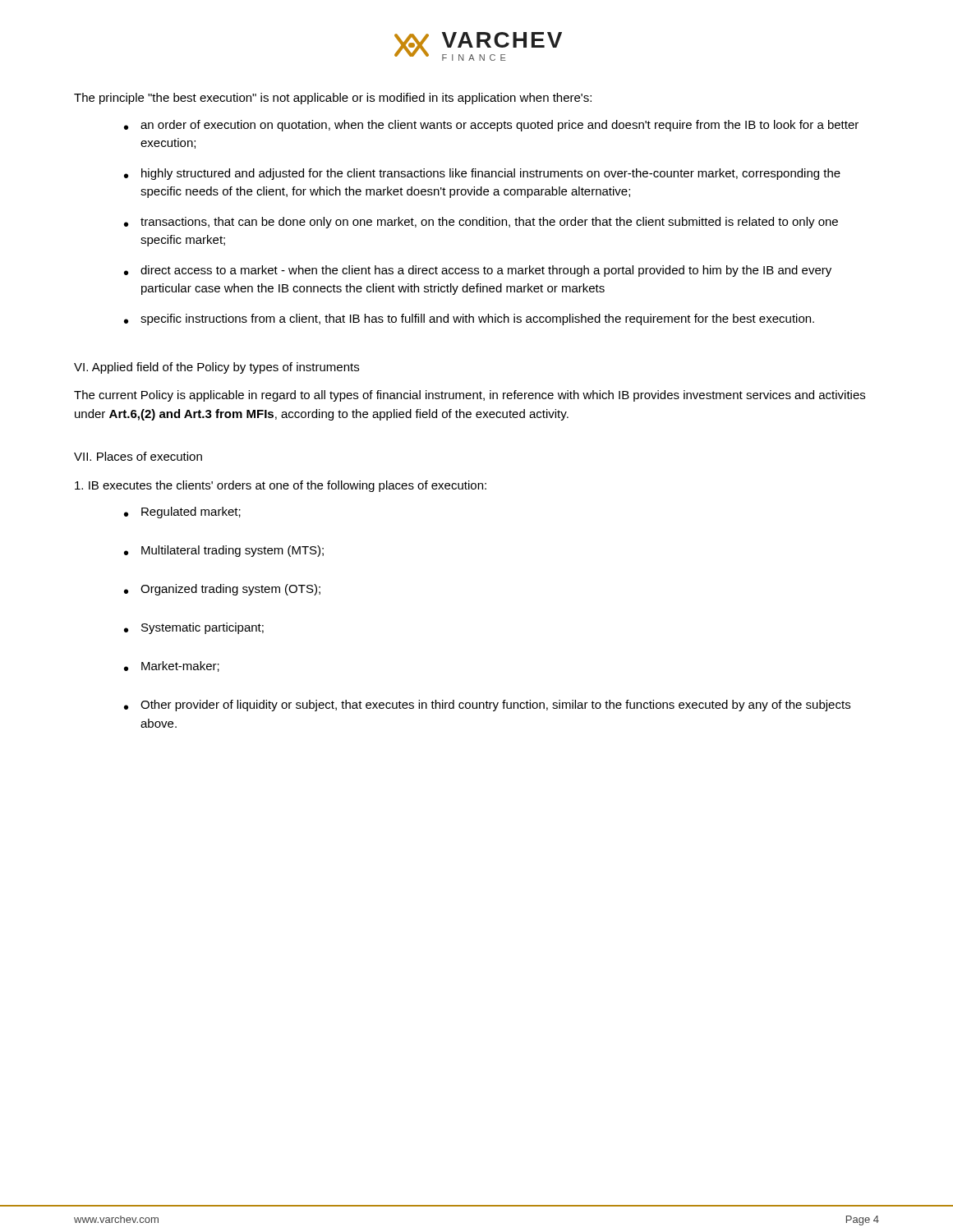This screenshot has width=953, height=1232.
Task: Find the list item that says "• highly structured and adjusted for the client"
Action: pyautogui.click(x=501, y=182)
